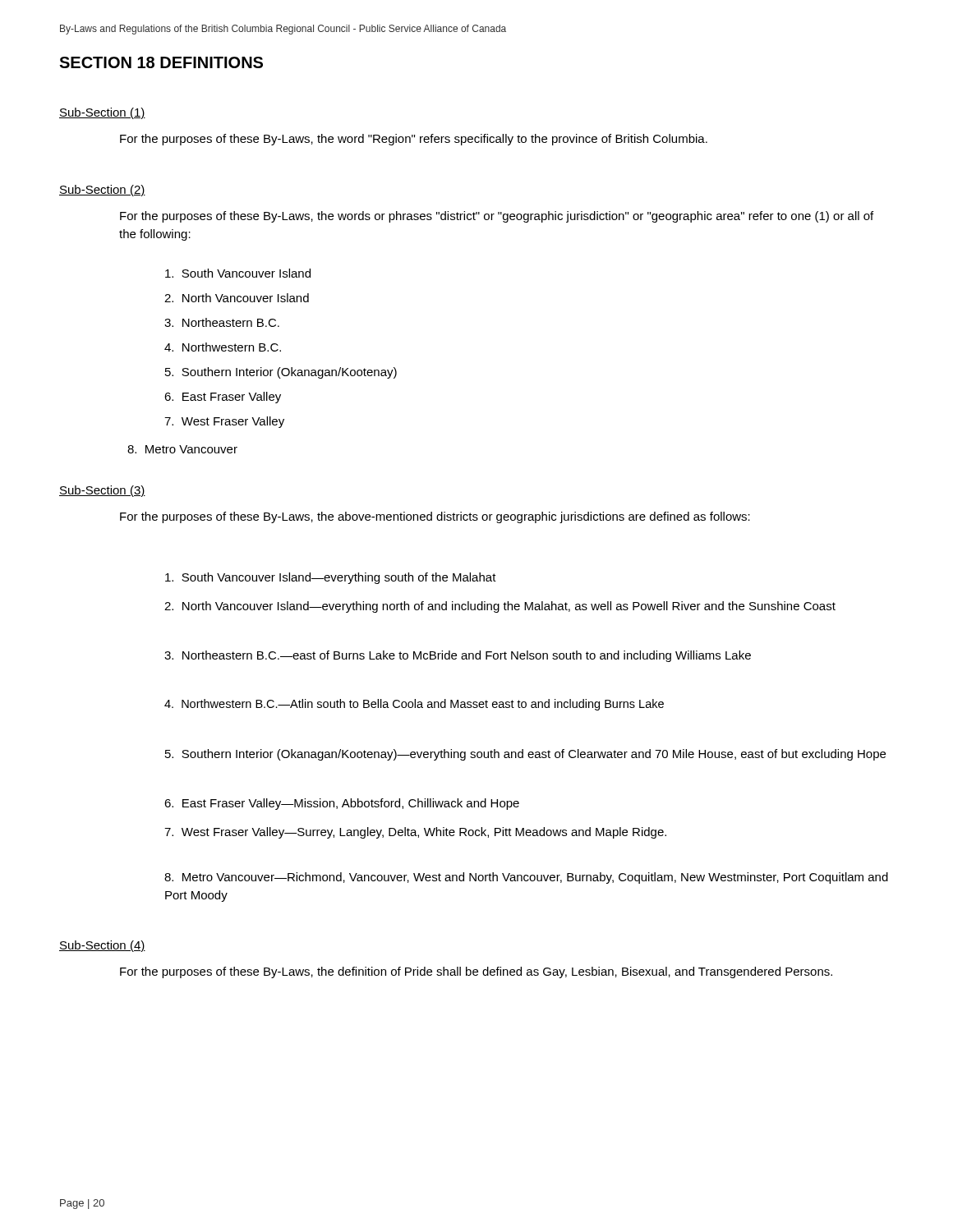Select the list item that reads "South Vancouver Island—everything south of"
Viewport: 953px width, 1232px height.
(330, 577)
